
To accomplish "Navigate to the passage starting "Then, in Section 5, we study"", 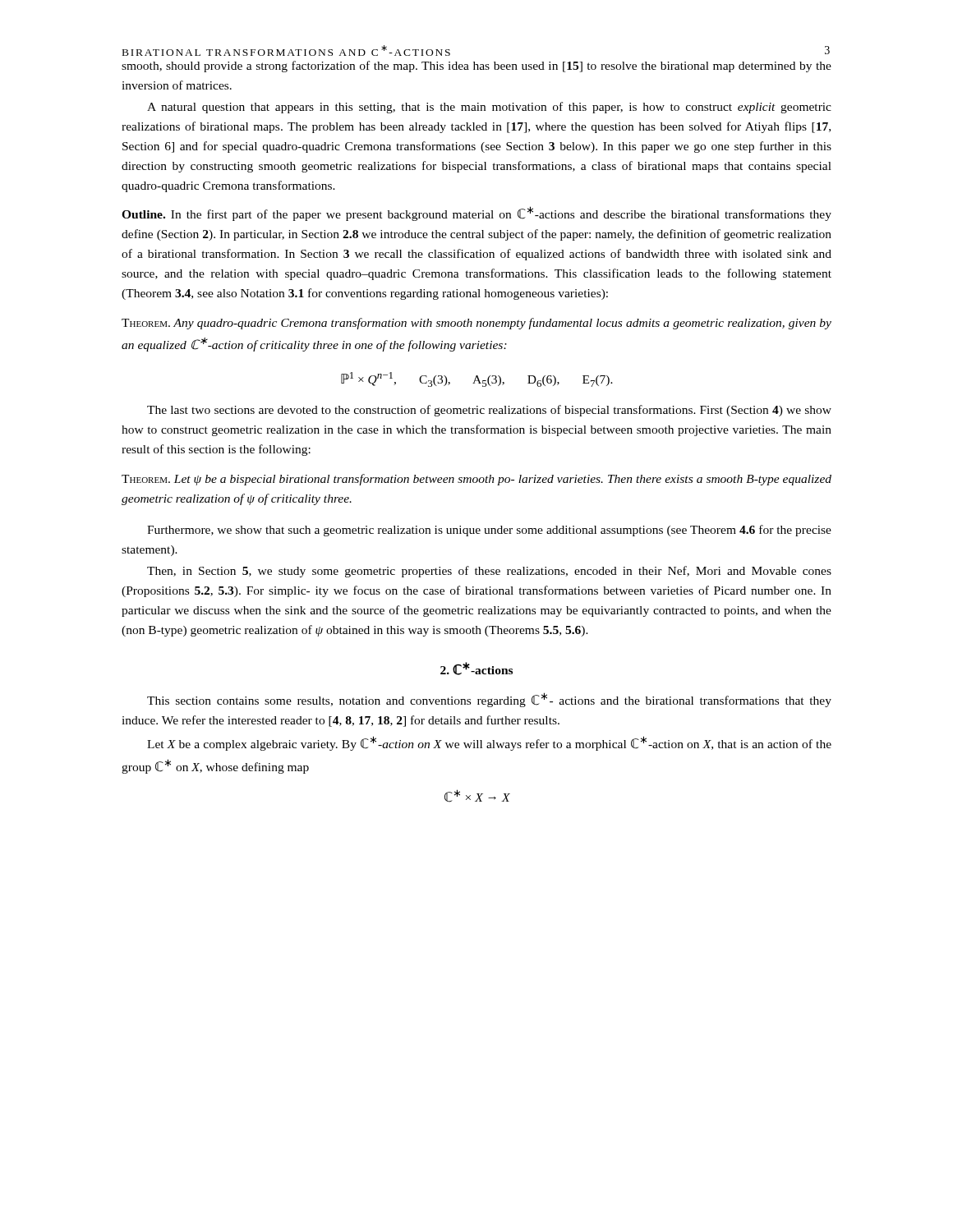I will pyautogui.click(x=476, y=600).
